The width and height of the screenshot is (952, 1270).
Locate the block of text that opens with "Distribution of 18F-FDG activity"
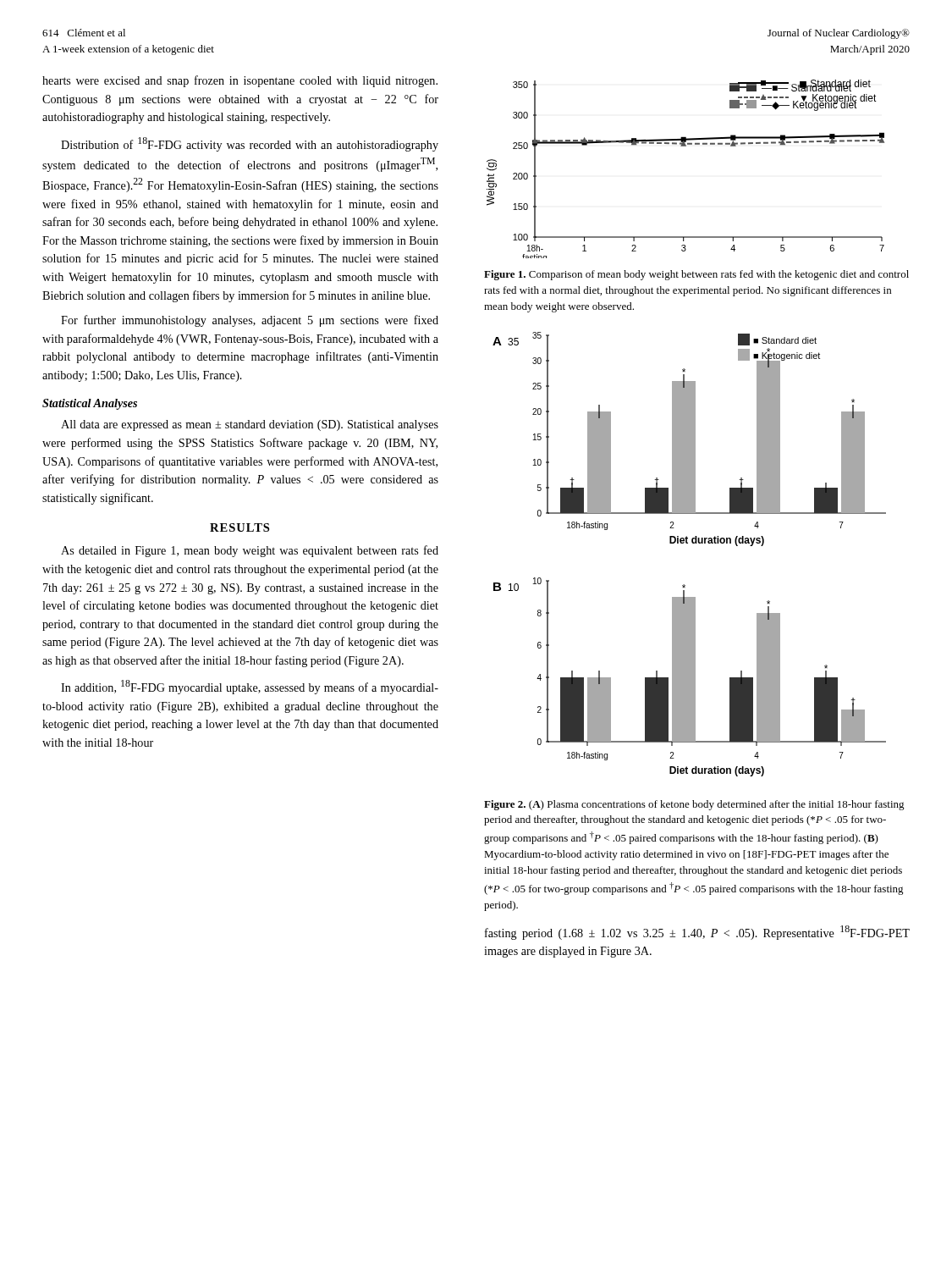(x=240, y=219)
